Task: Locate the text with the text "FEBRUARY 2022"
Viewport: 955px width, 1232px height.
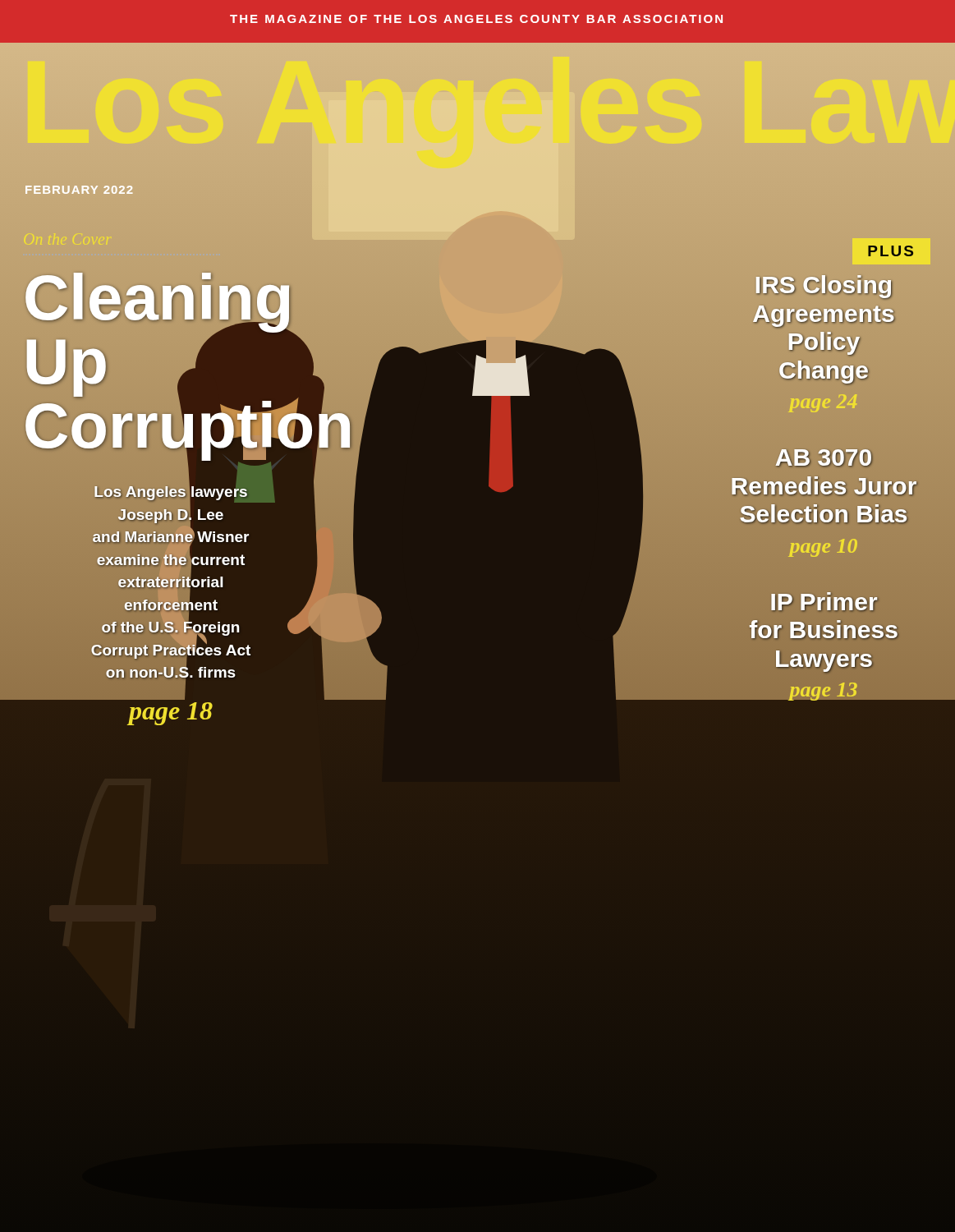Action: pos(79,189)
